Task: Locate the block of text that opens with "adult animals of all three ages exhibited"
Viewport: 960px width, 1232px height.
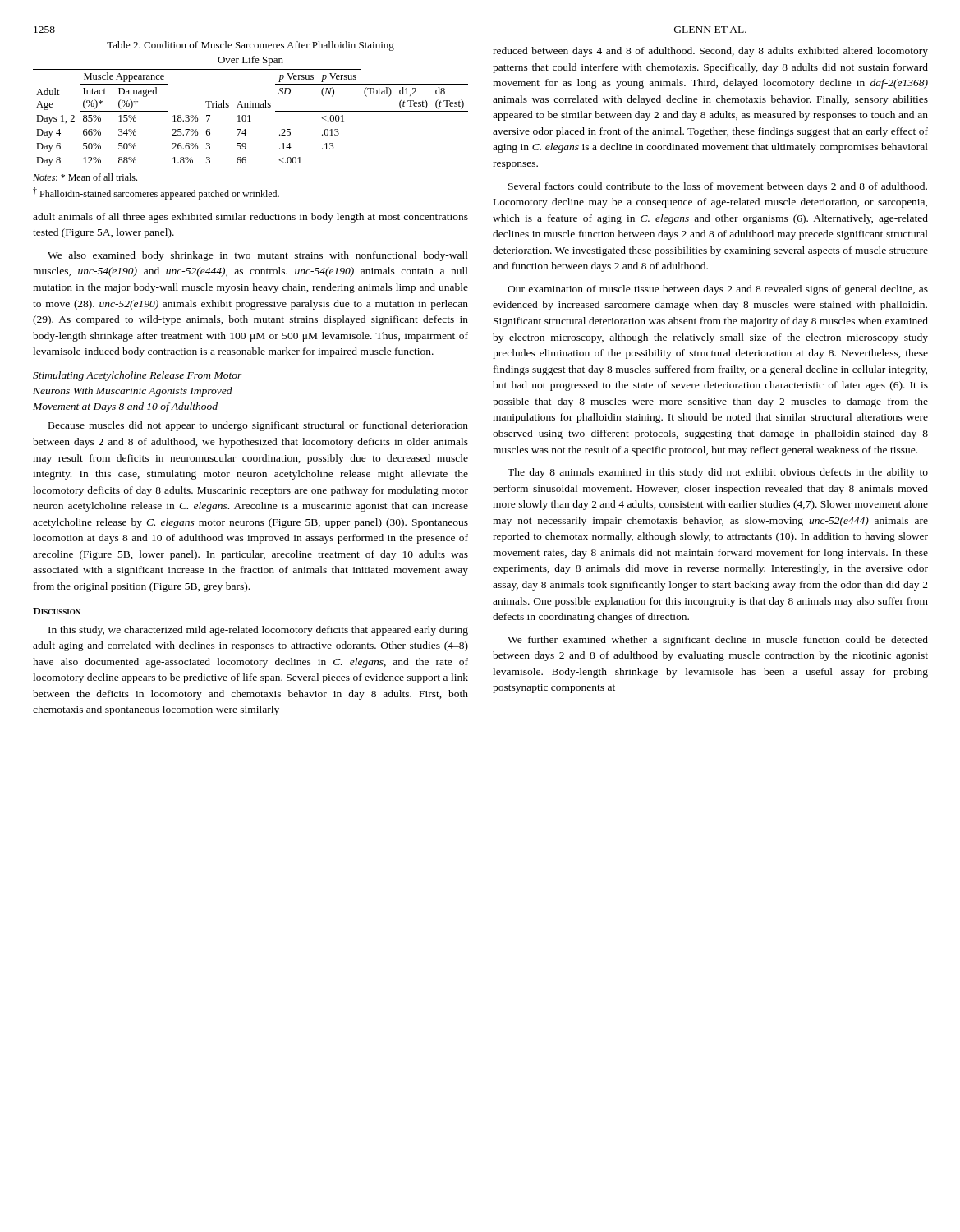Action: pos(250,224)
